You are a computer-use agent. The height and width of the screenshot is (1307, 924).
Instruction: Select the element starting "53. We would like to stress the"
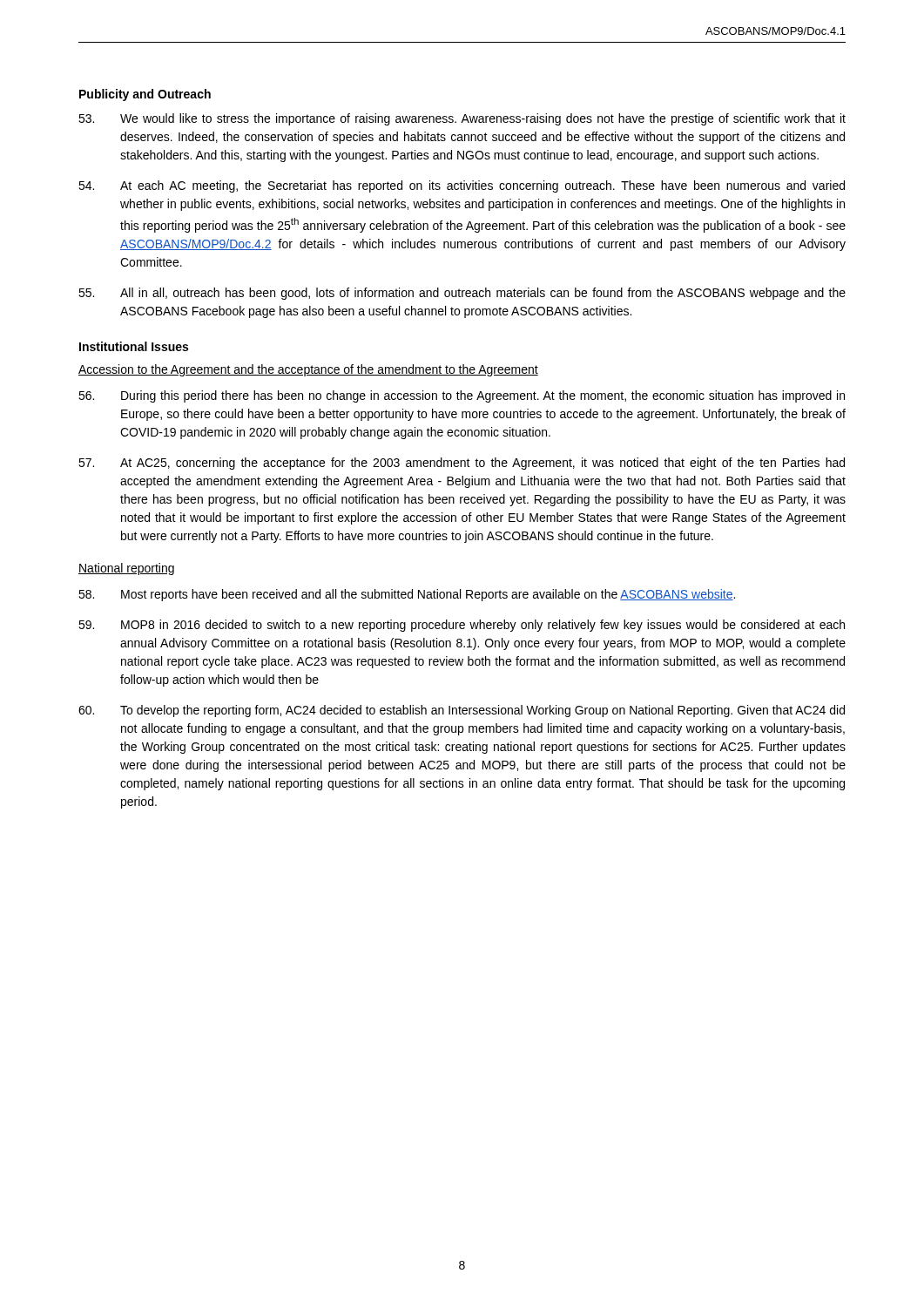tap(462, 137)
